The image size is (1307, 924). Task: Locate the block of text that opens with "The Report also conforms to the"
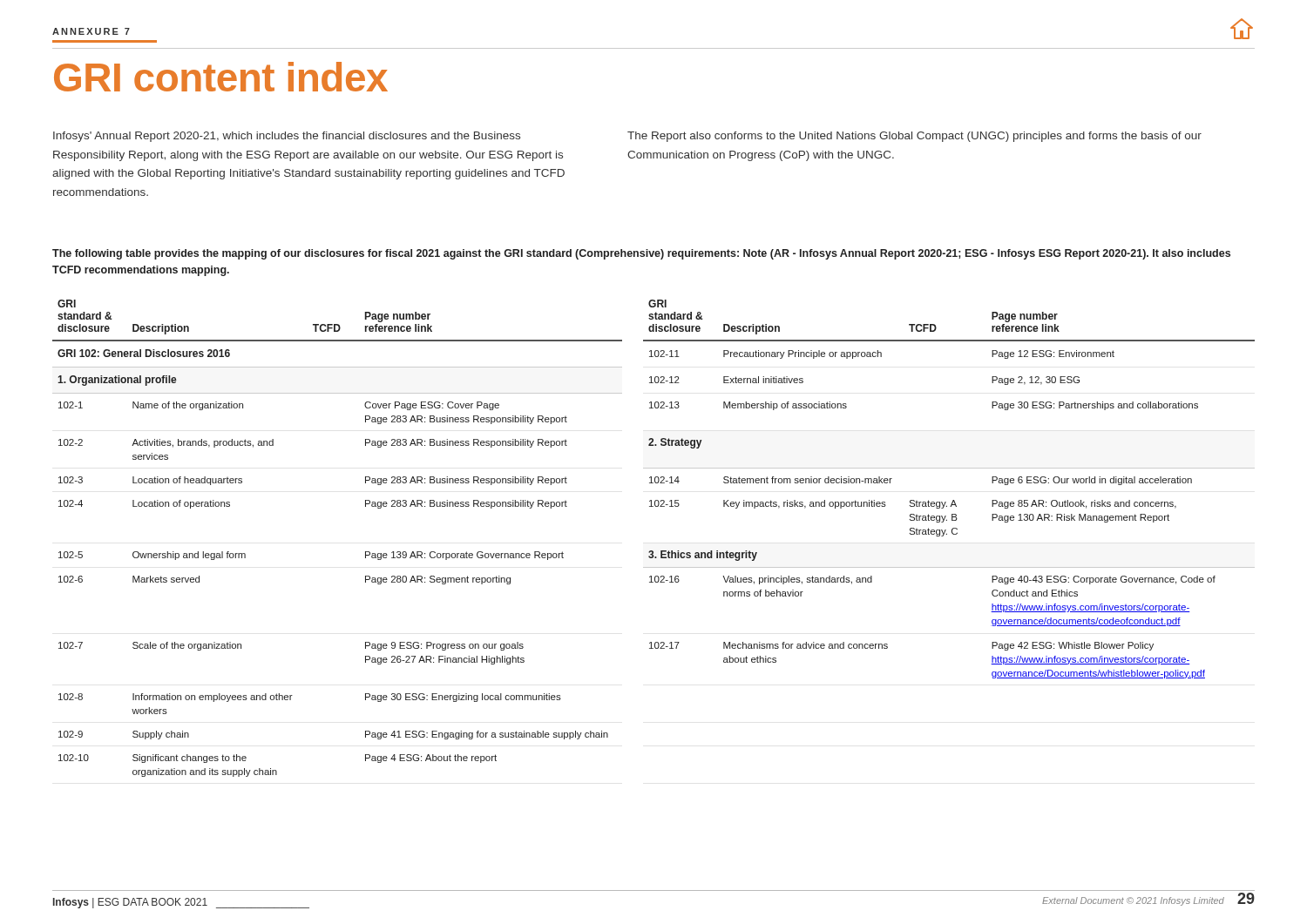(914, 145)
